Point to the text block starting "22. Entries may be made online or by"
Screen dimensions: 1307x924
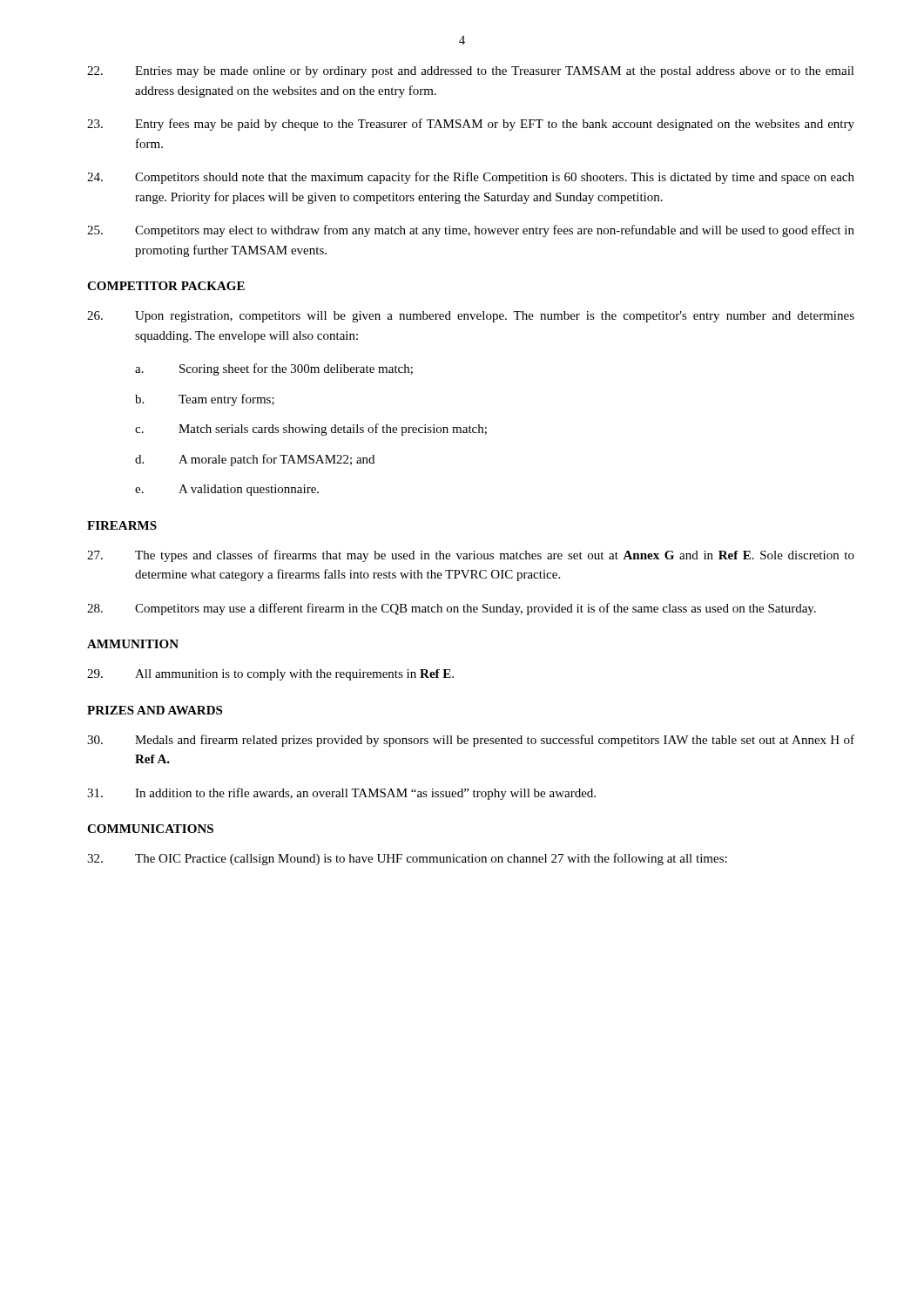pyautogui.click(x=471, y=81)
